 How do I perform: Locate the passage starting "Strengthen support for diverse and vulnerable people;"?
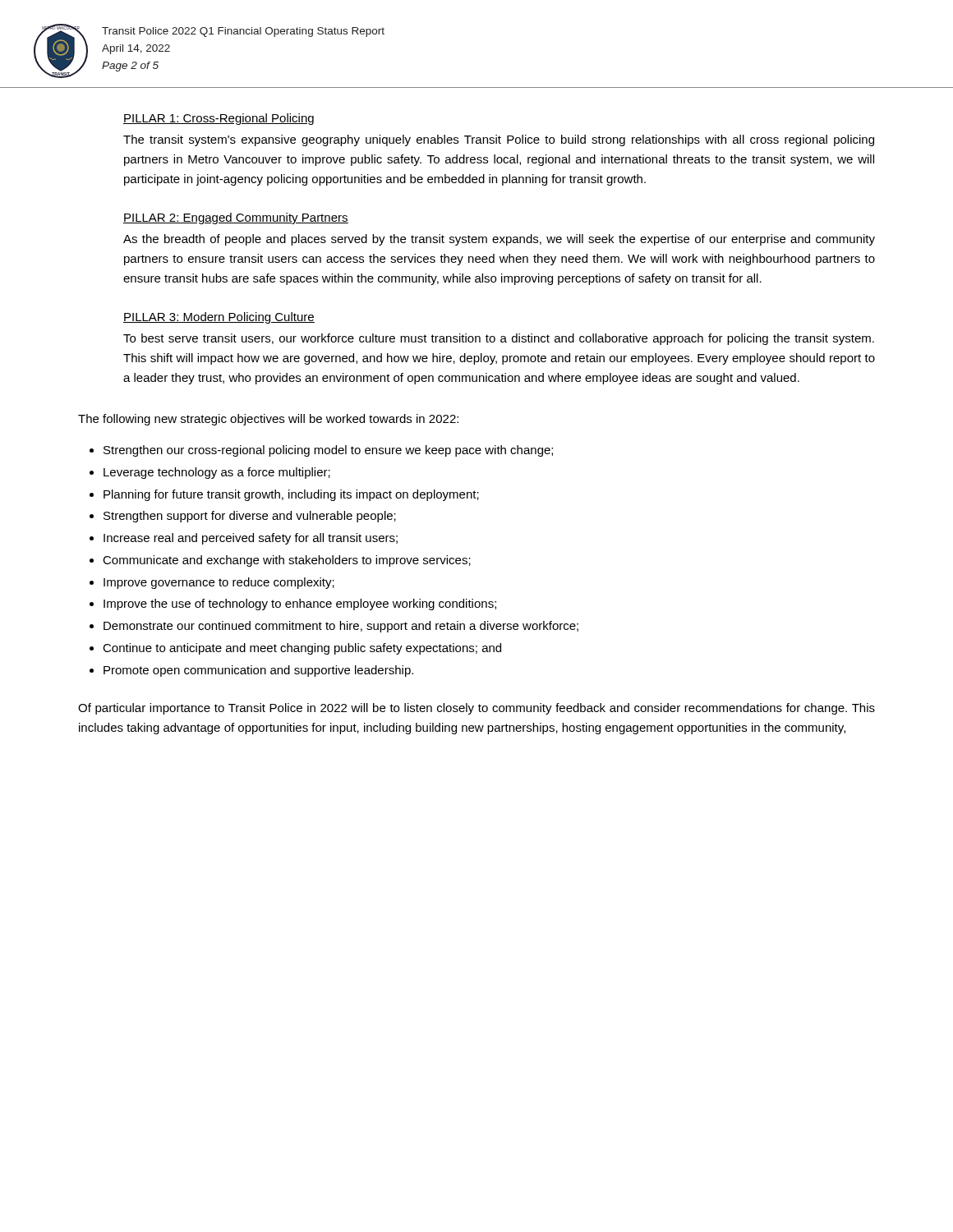[x=250, y=517]
